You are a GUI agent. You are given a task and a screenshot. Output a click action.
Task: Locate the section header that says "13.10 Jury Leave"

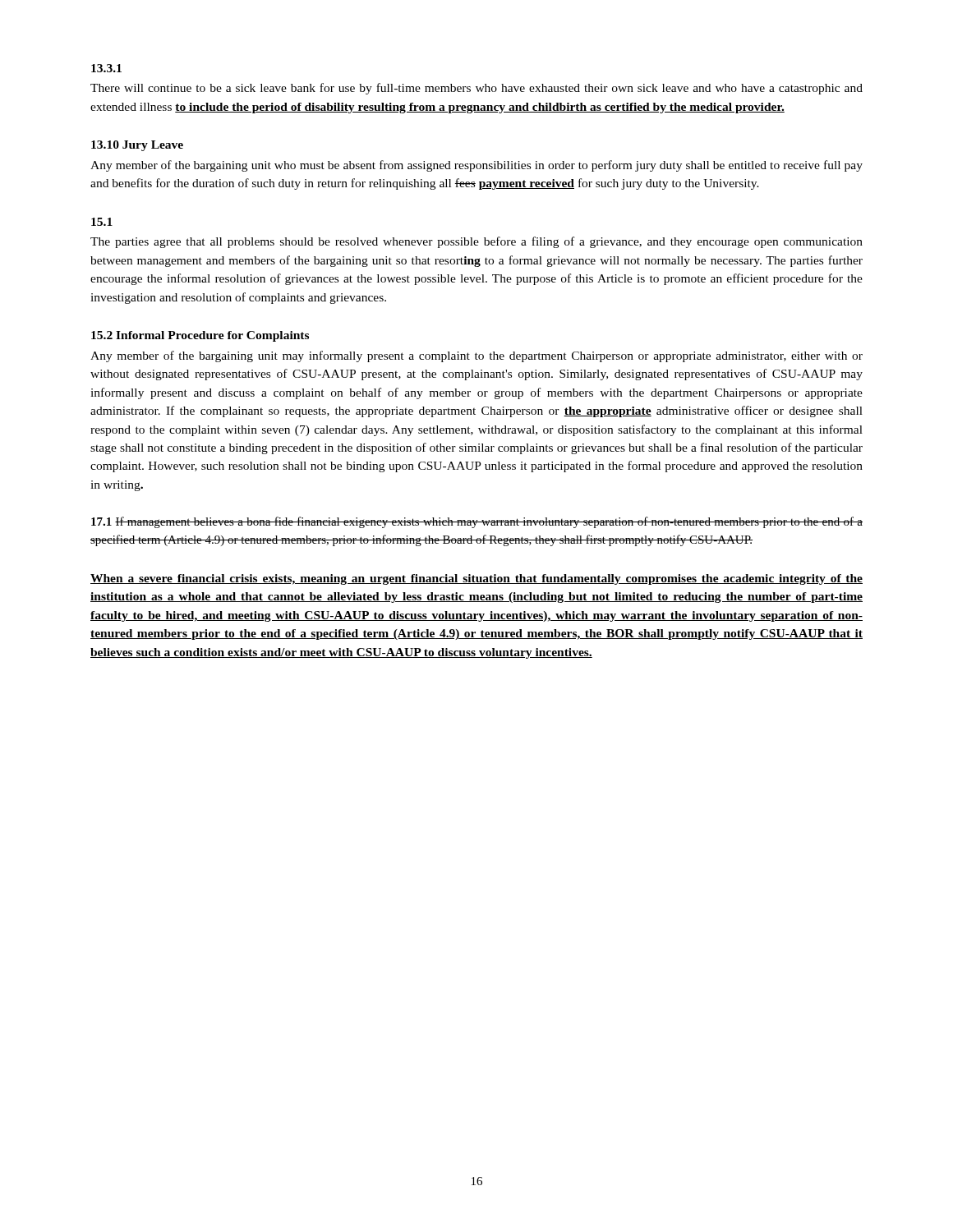point(137,144)
